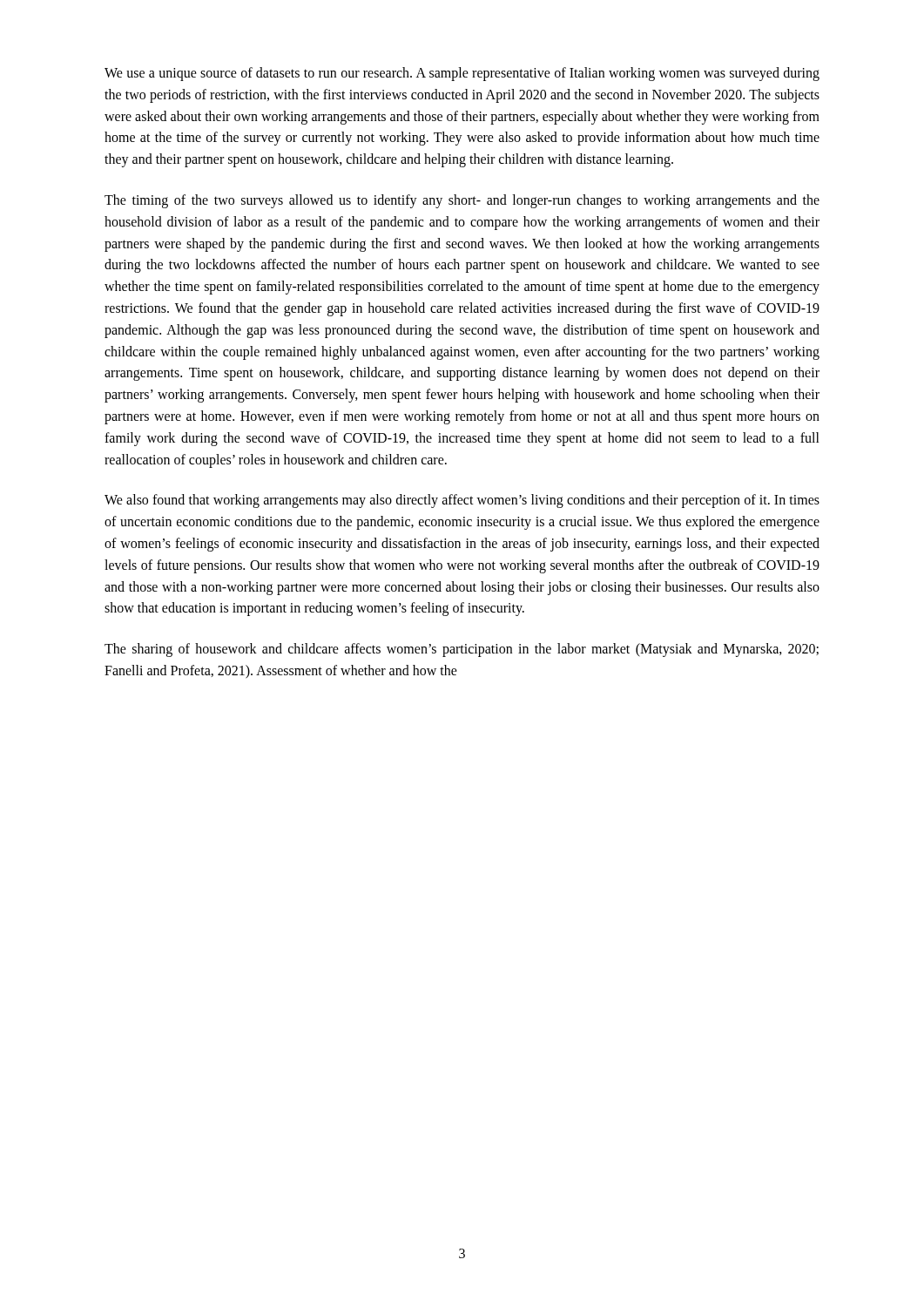Point to the text block starting "We also found that working"
The image size is (924, 1307).
[462, 554]
